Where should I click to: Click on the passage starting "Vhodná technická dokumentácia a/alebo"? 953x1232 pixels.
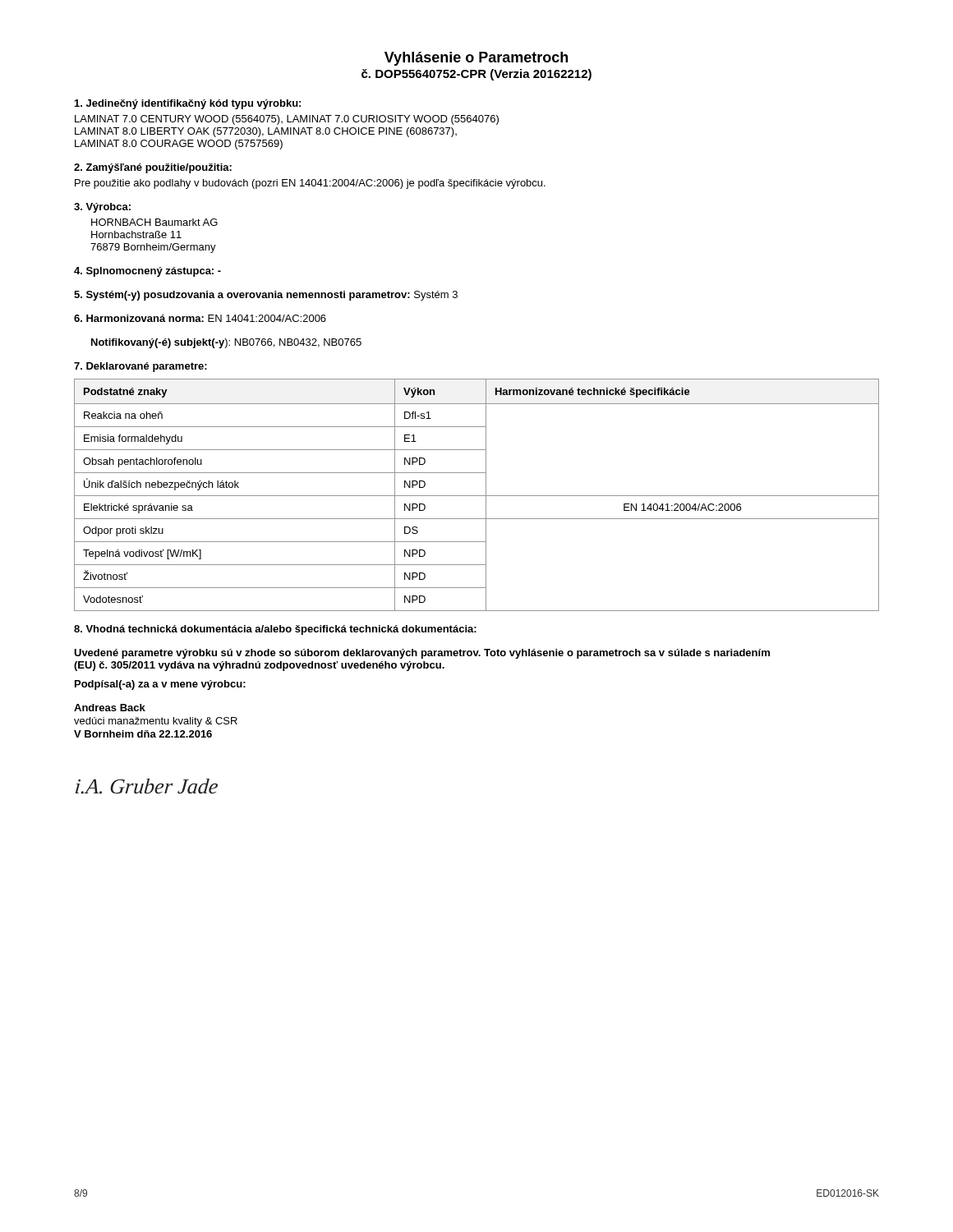tap(275, 629)
